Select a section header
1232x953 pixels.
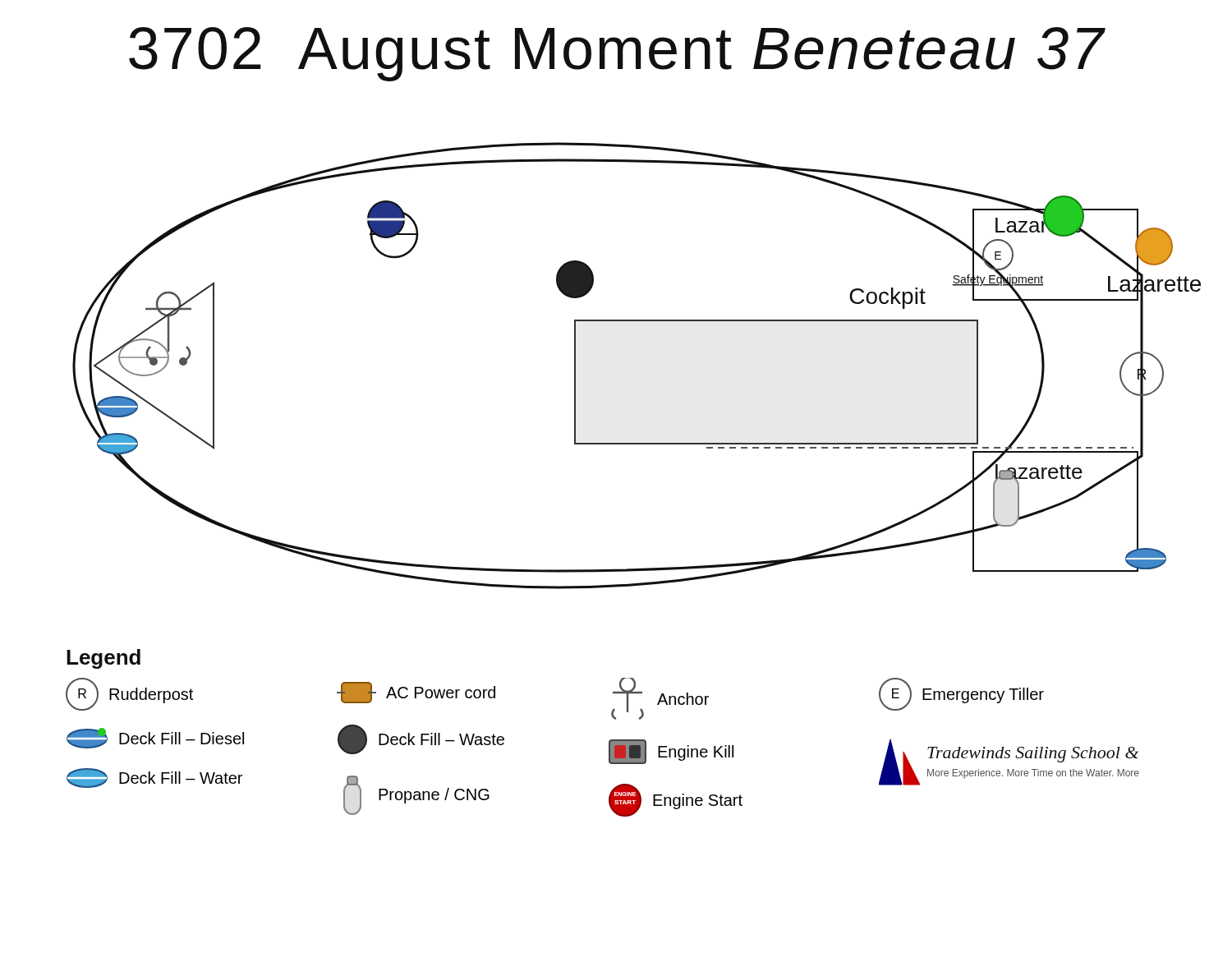click(x=104, y=657)
